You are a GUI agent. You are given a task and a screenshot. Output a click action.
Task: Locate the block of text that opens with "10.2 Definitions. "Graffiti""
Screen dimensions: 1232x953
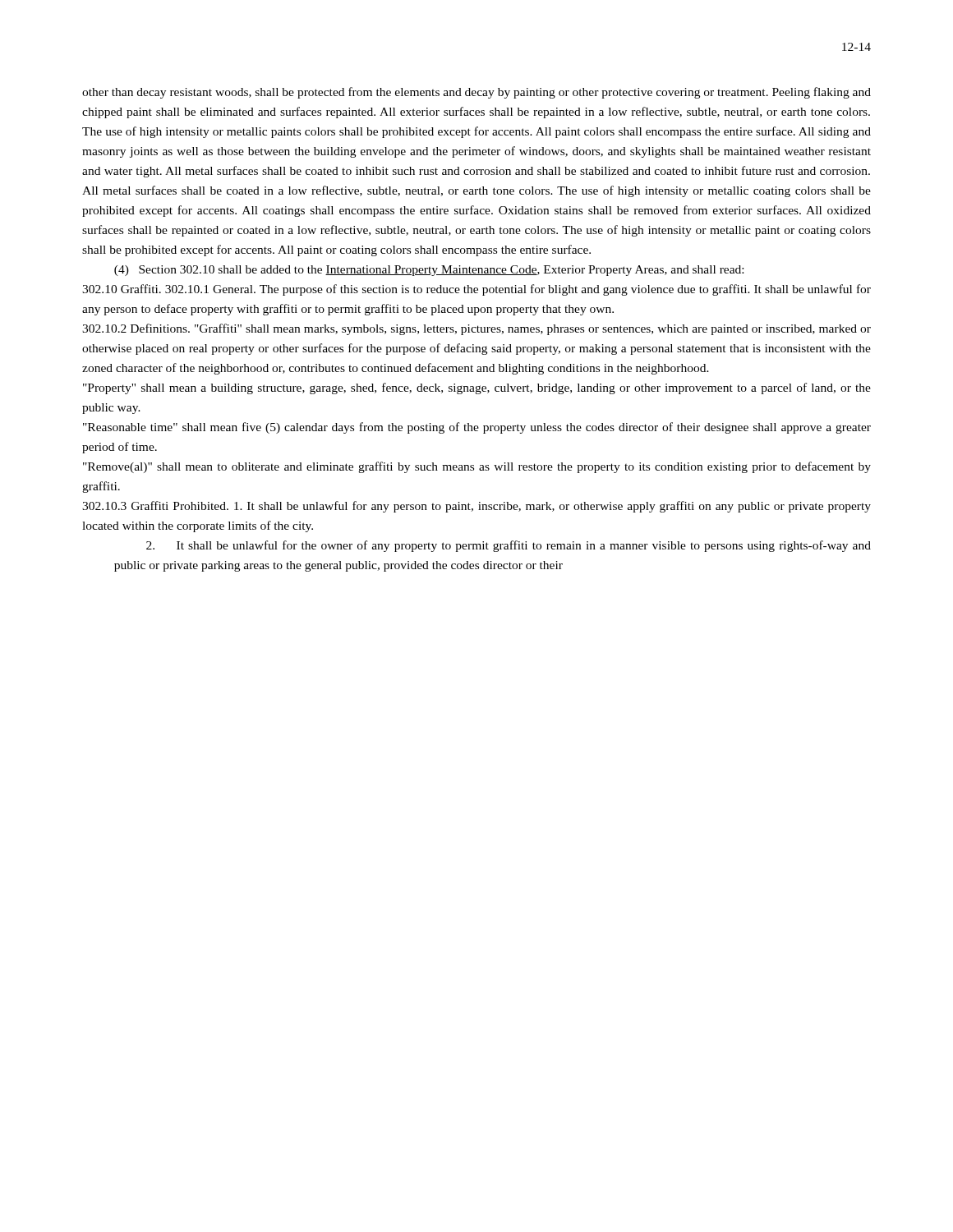point(476,348)
